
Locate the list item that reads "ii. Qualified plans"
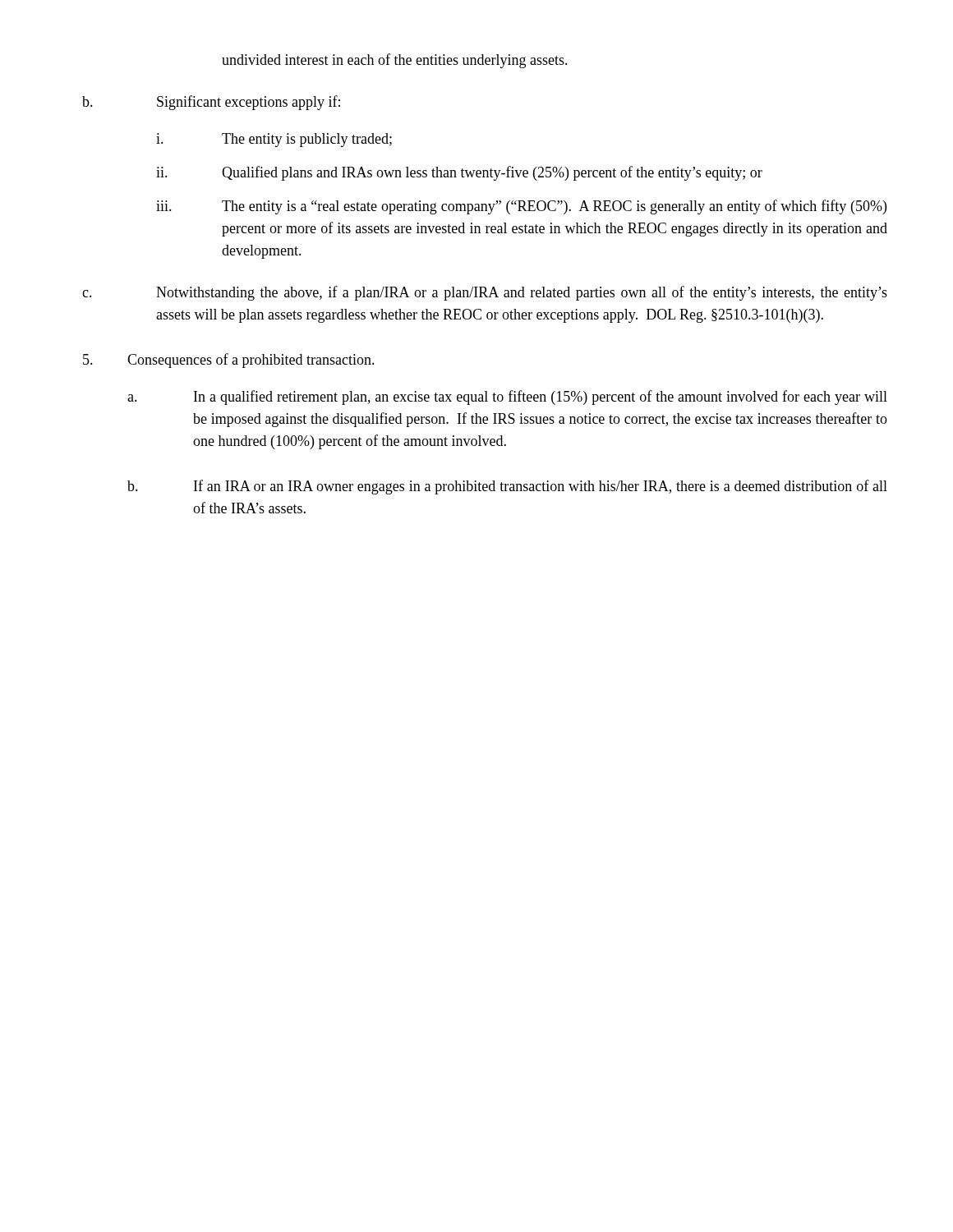(x=522, y=173)
